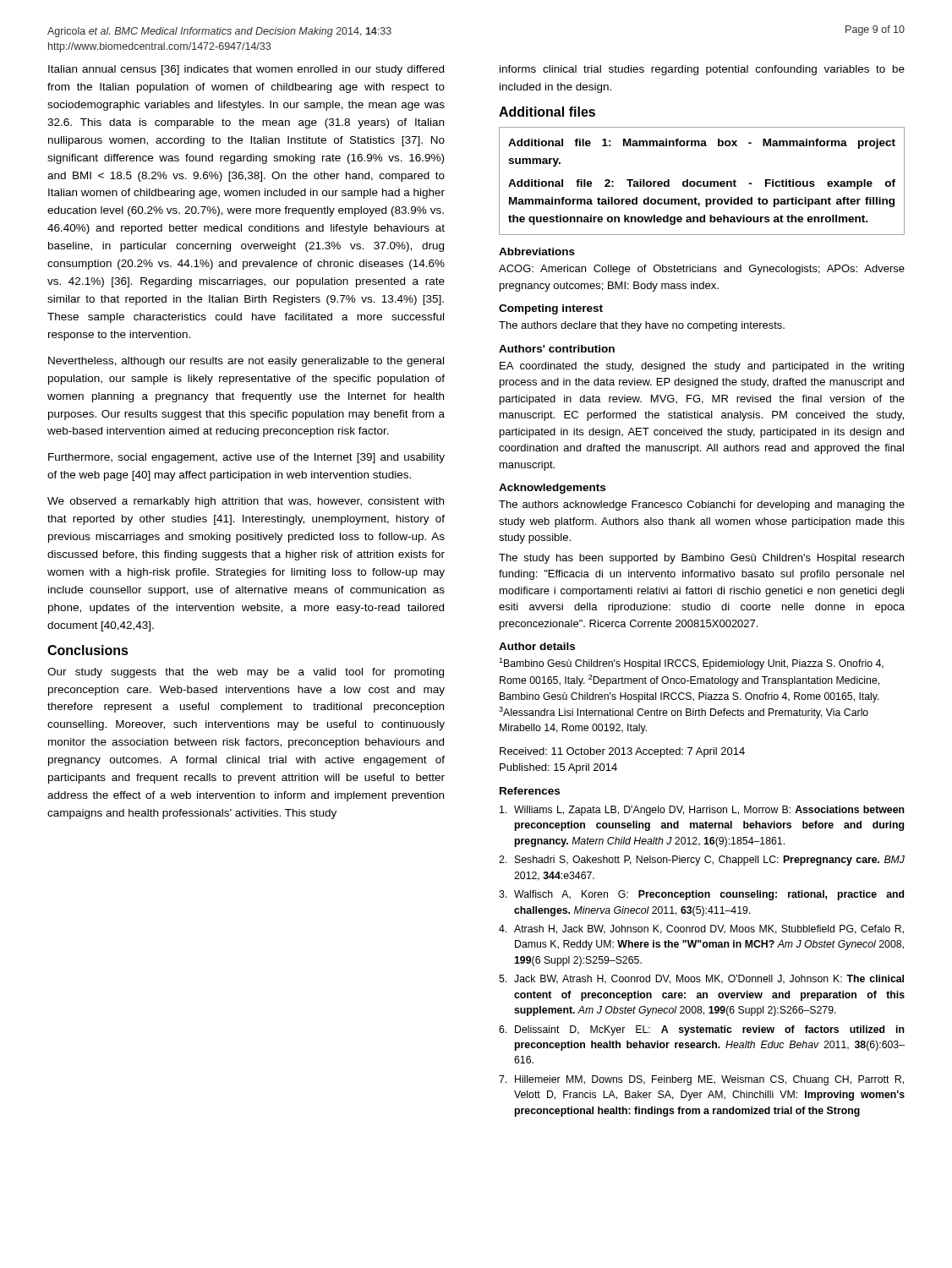Screen dimensions: 1268x952
Task: Where is the passage that starts "EA coordinated the study,"?
Action: (702, 415)
